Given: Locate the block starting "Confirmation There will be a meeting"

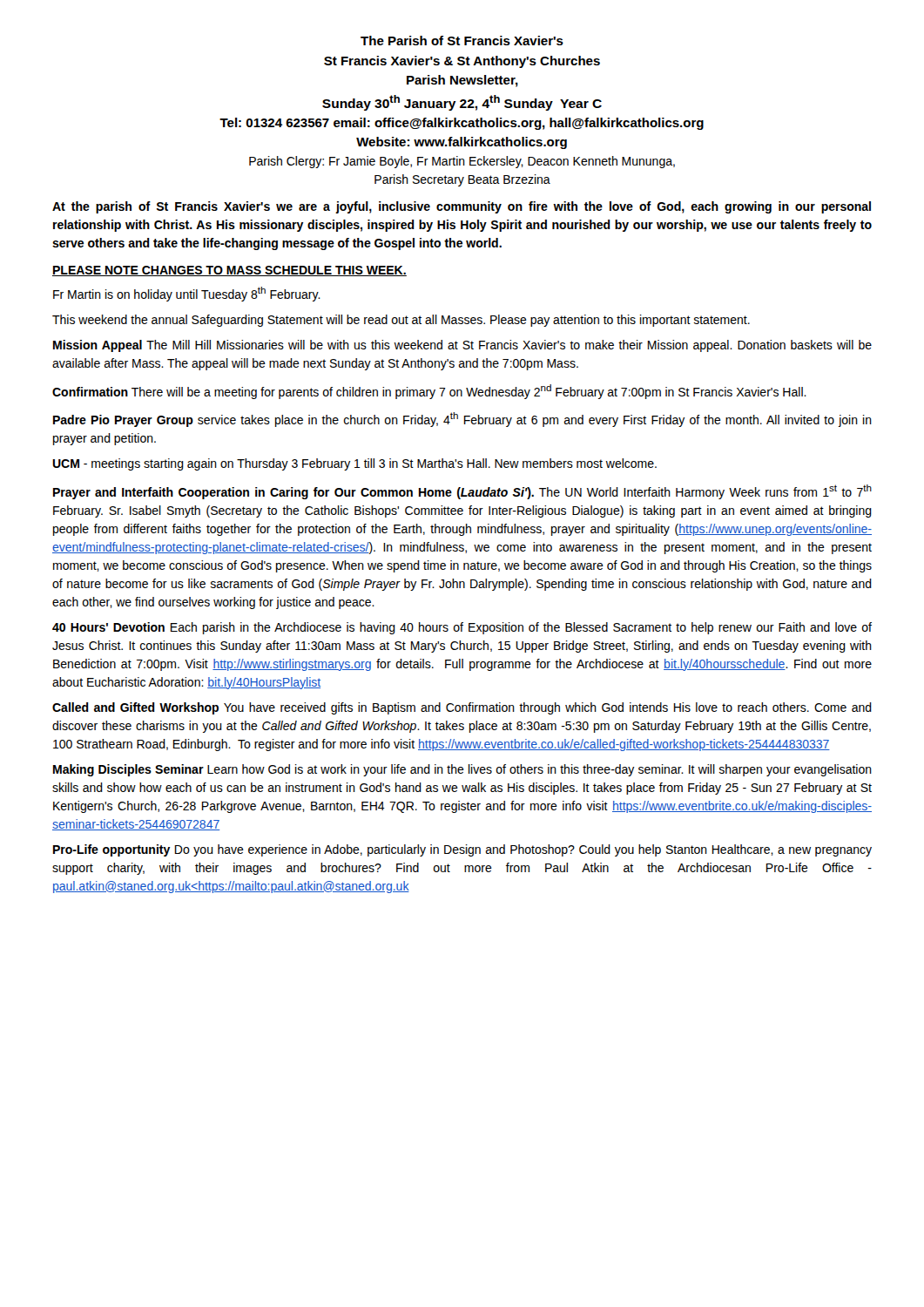Looking at the screenshot, I should pos(430,390).
